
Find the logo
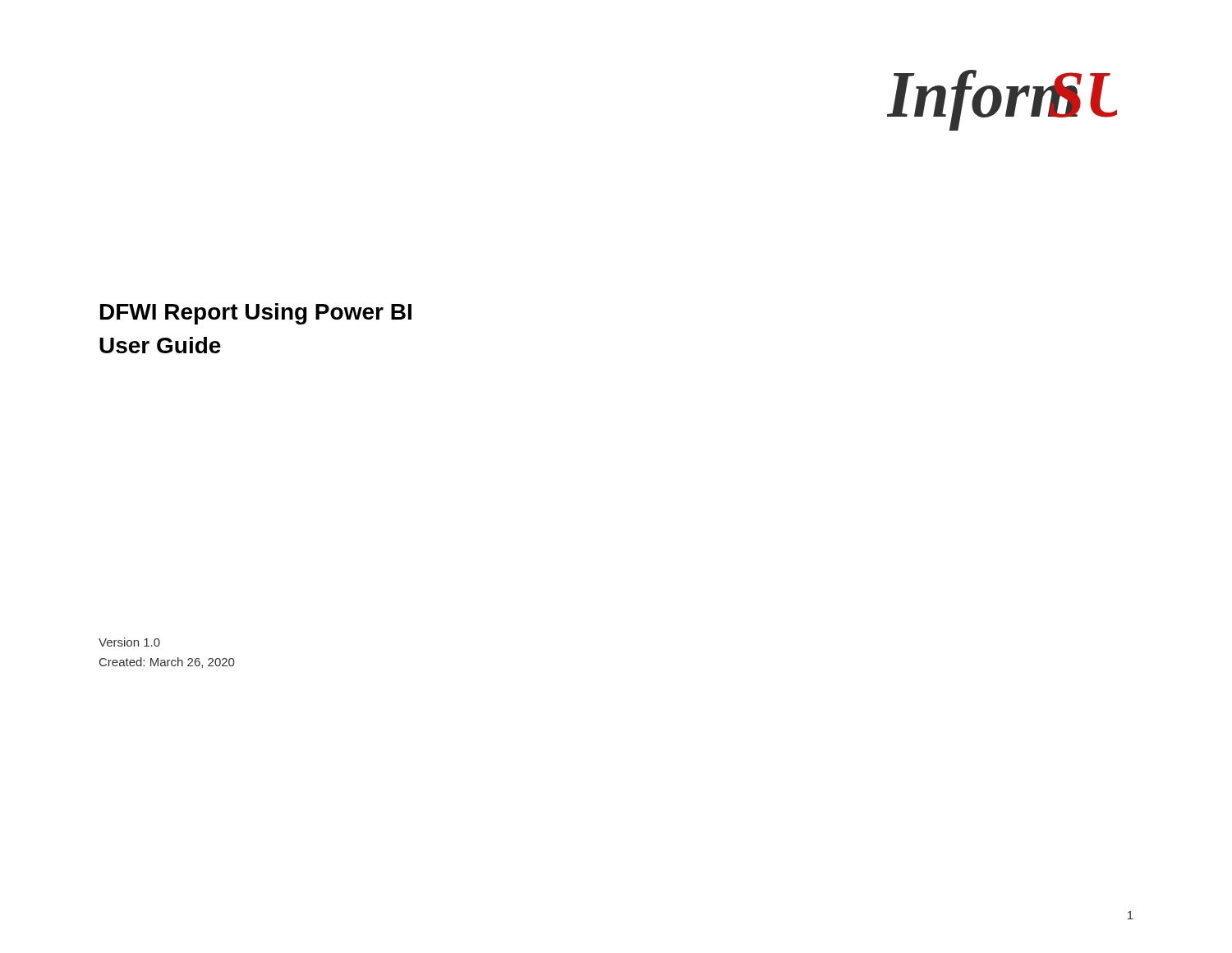click(1002, 96)
